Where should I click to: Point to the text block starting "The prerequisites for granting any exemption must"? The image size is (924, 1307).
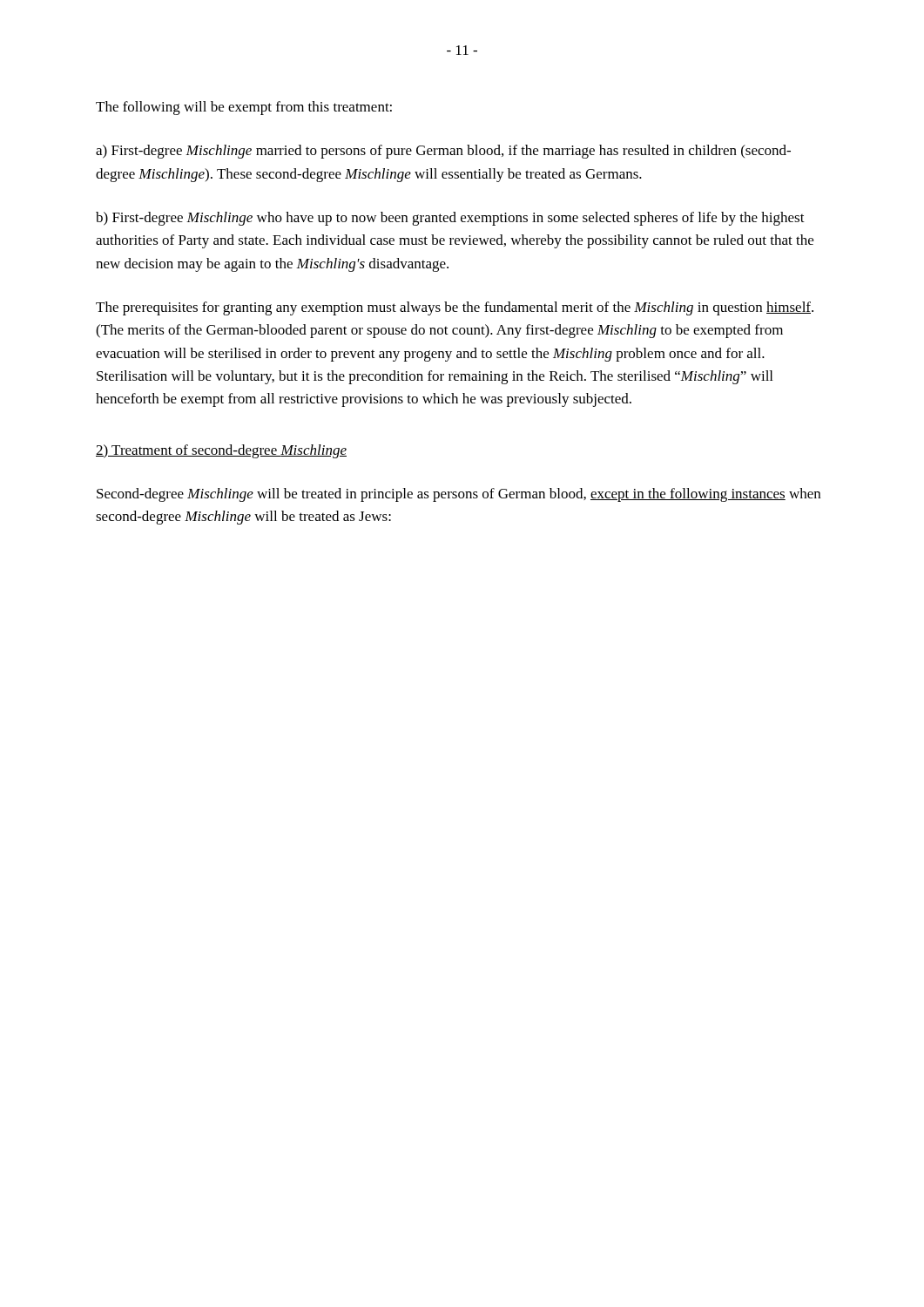[x=455, y=353]
